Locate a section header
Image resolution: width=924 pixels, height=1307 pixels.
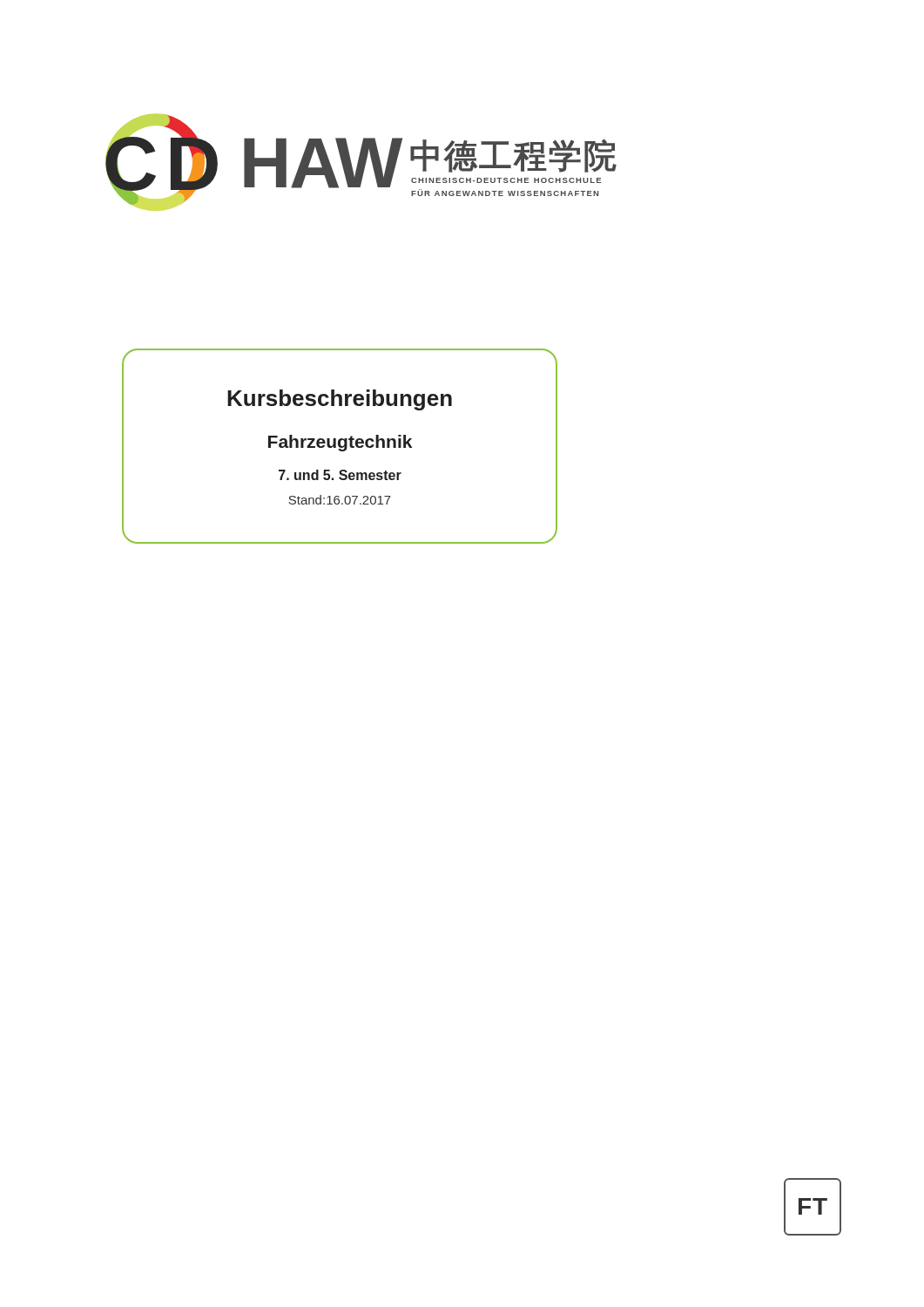(x=340, y=441)
